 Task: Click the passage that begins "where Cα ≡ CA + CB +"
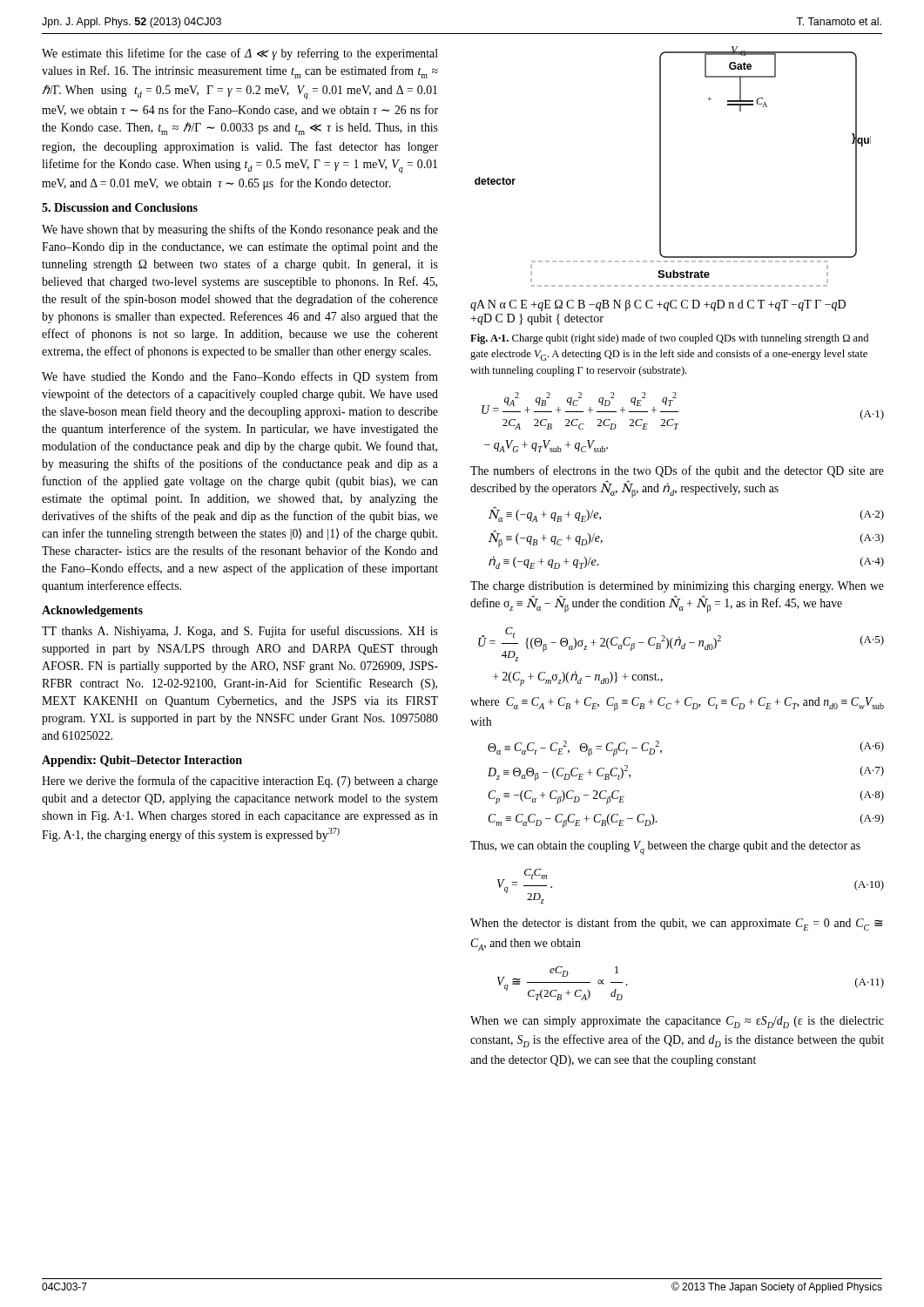677,712
